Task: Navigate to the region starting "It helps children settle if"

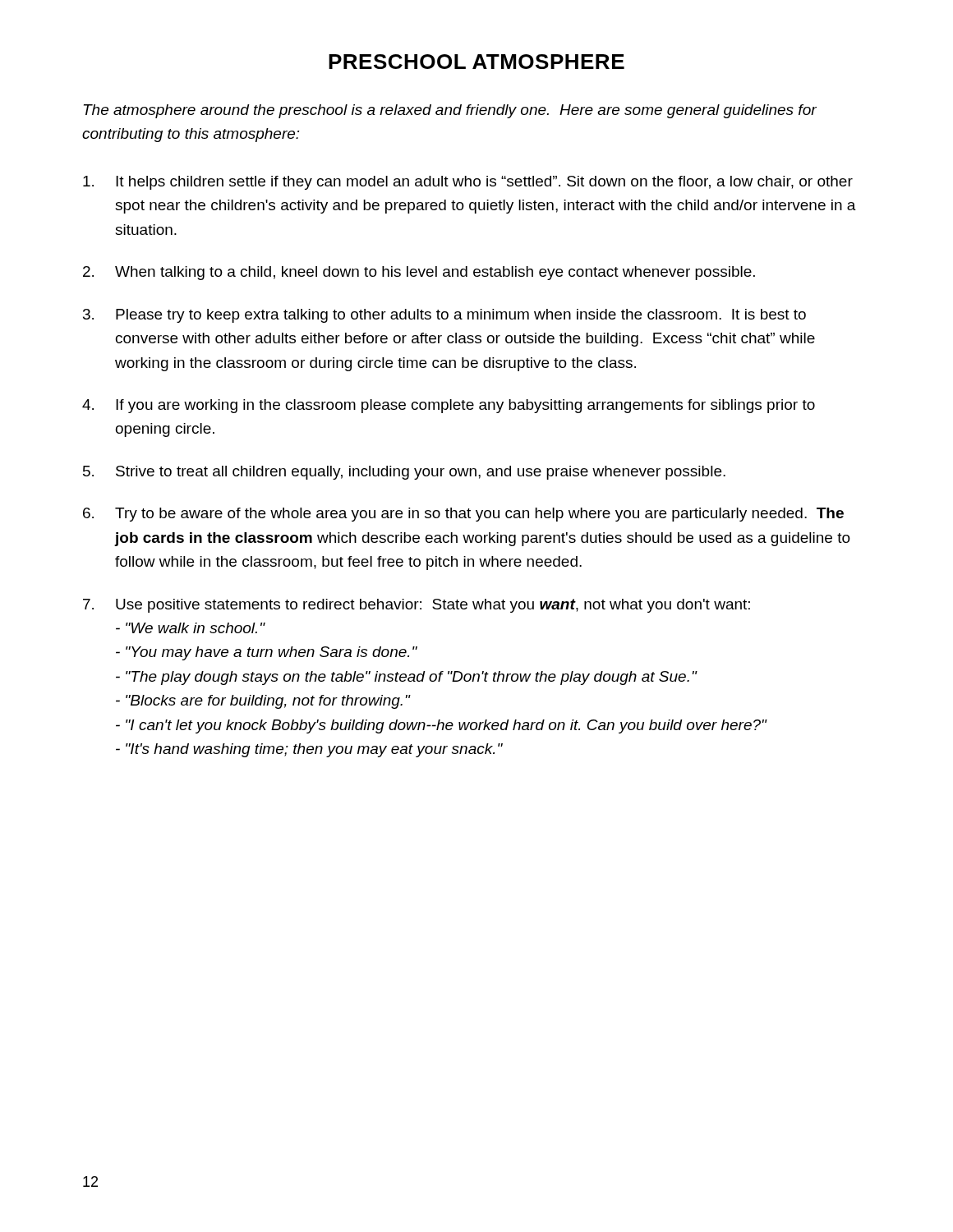Action: coord(476,205)
